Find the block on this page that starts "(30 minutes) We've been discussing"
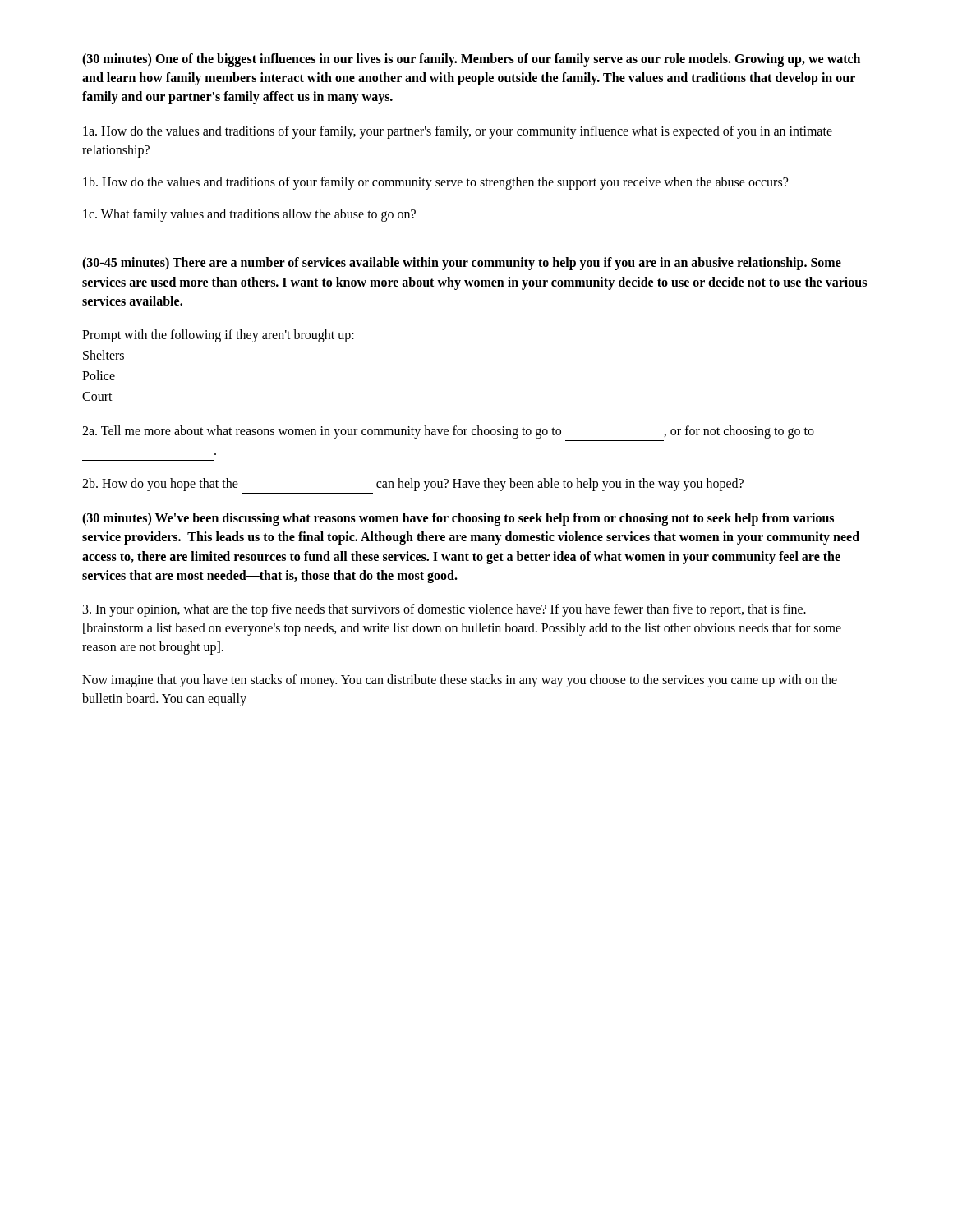The height and width of the screenshot is (1232, 953). [x=471, y=547]
